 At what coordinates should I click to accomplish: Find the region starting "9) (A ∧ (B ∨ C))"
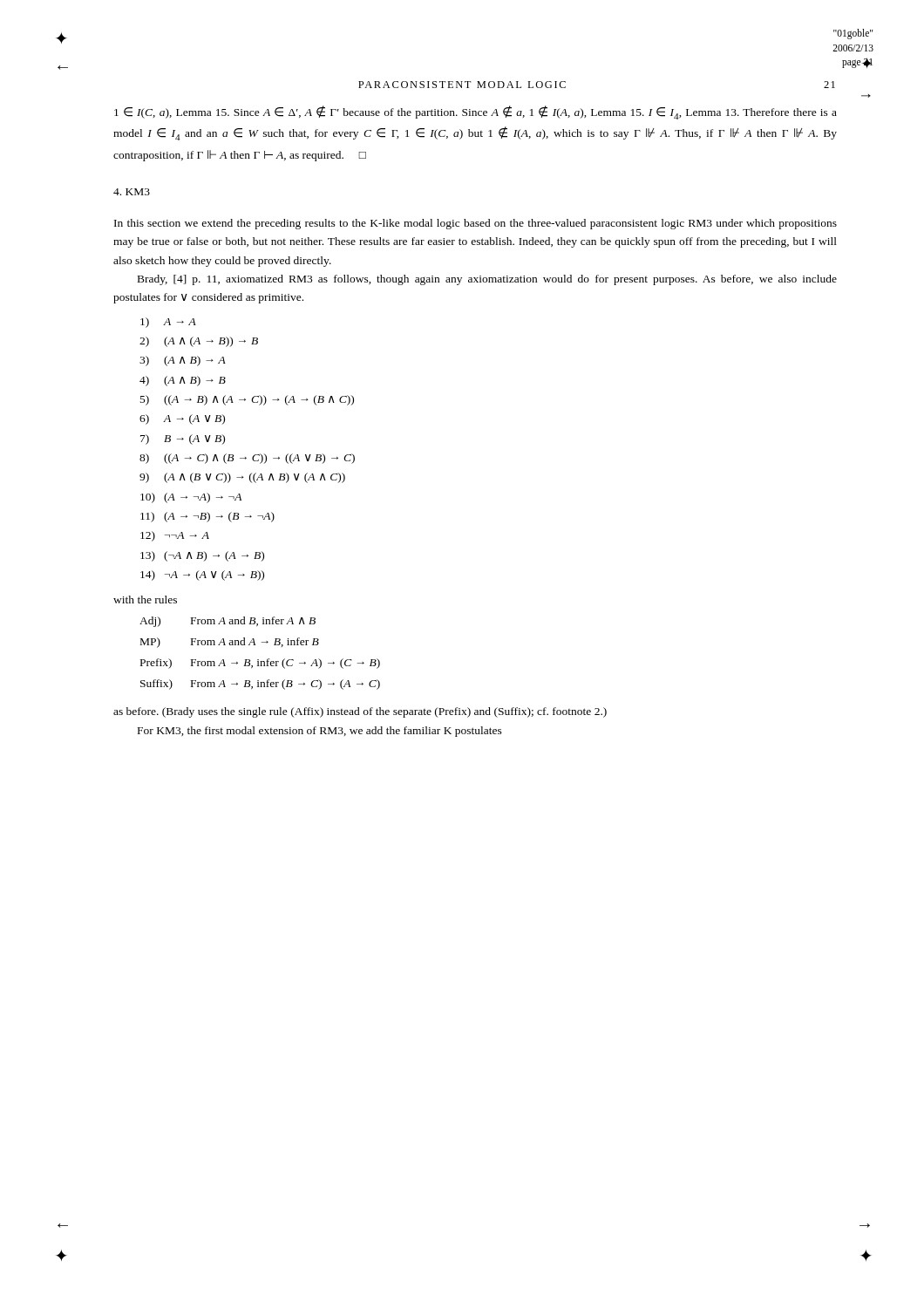242,477
